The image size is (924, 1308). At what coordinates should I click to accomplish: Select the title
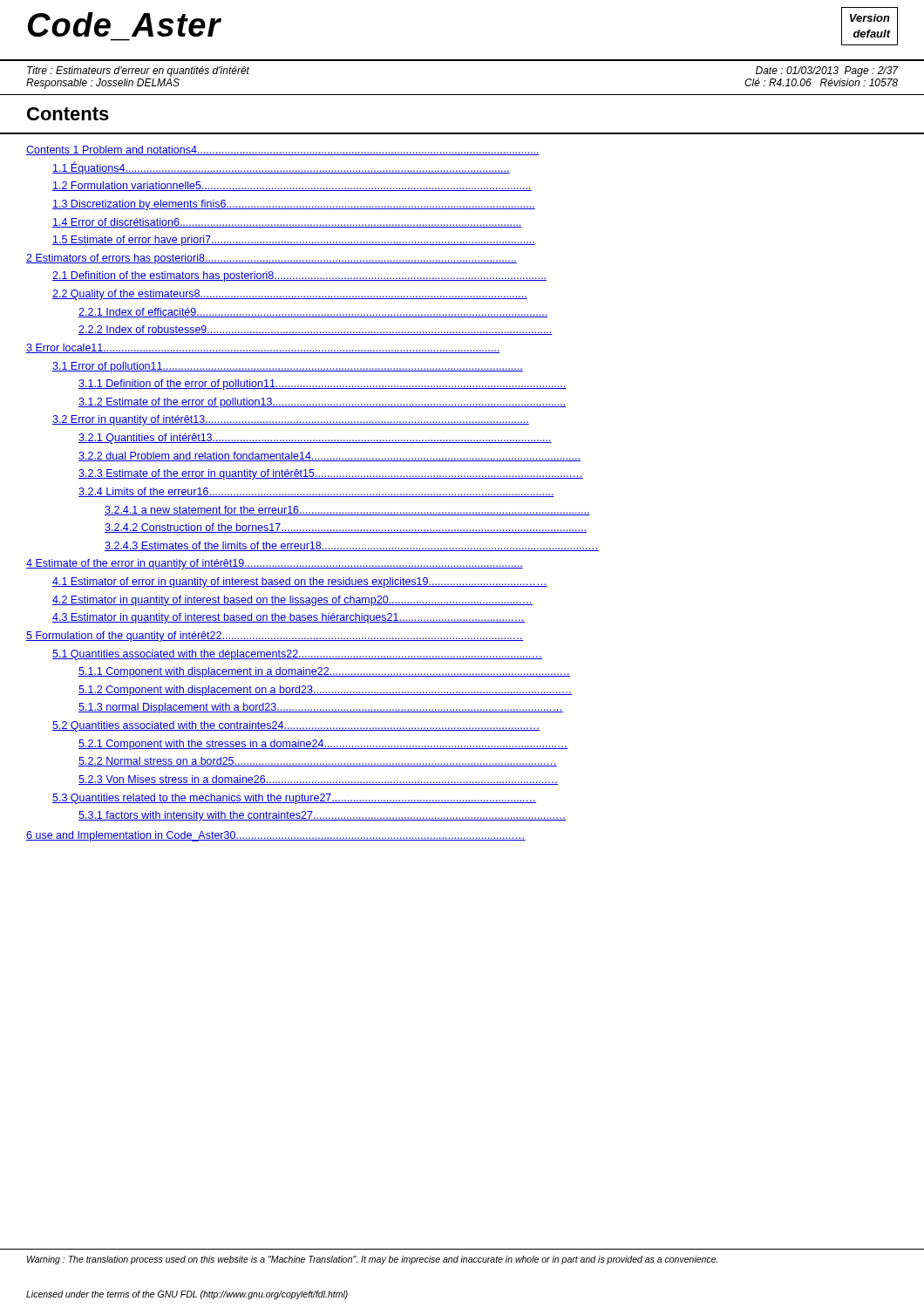(x=68, y=114)
